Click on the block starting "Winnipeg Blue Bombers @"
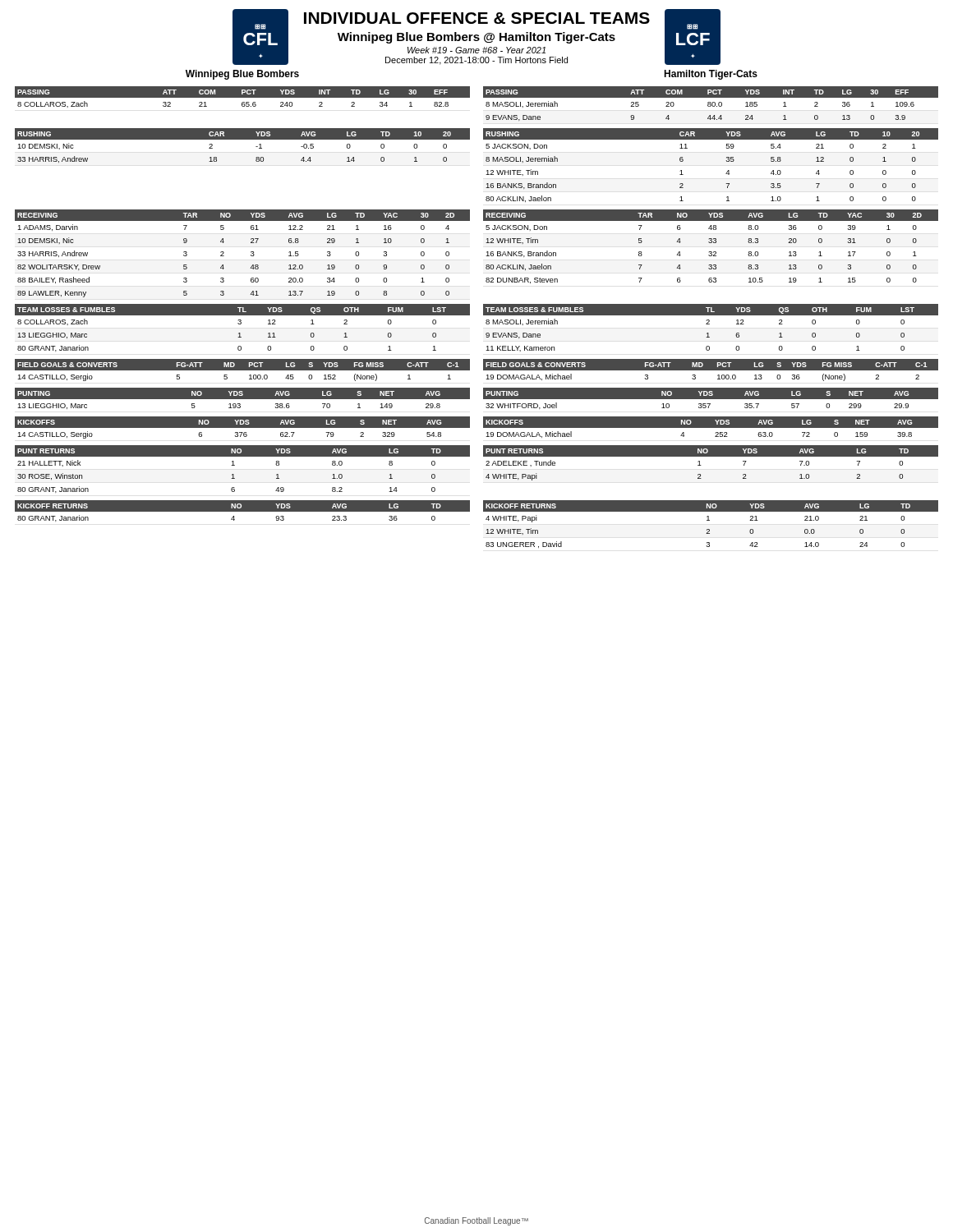The height and width of the screenshot is (1232, 953). 476,37
